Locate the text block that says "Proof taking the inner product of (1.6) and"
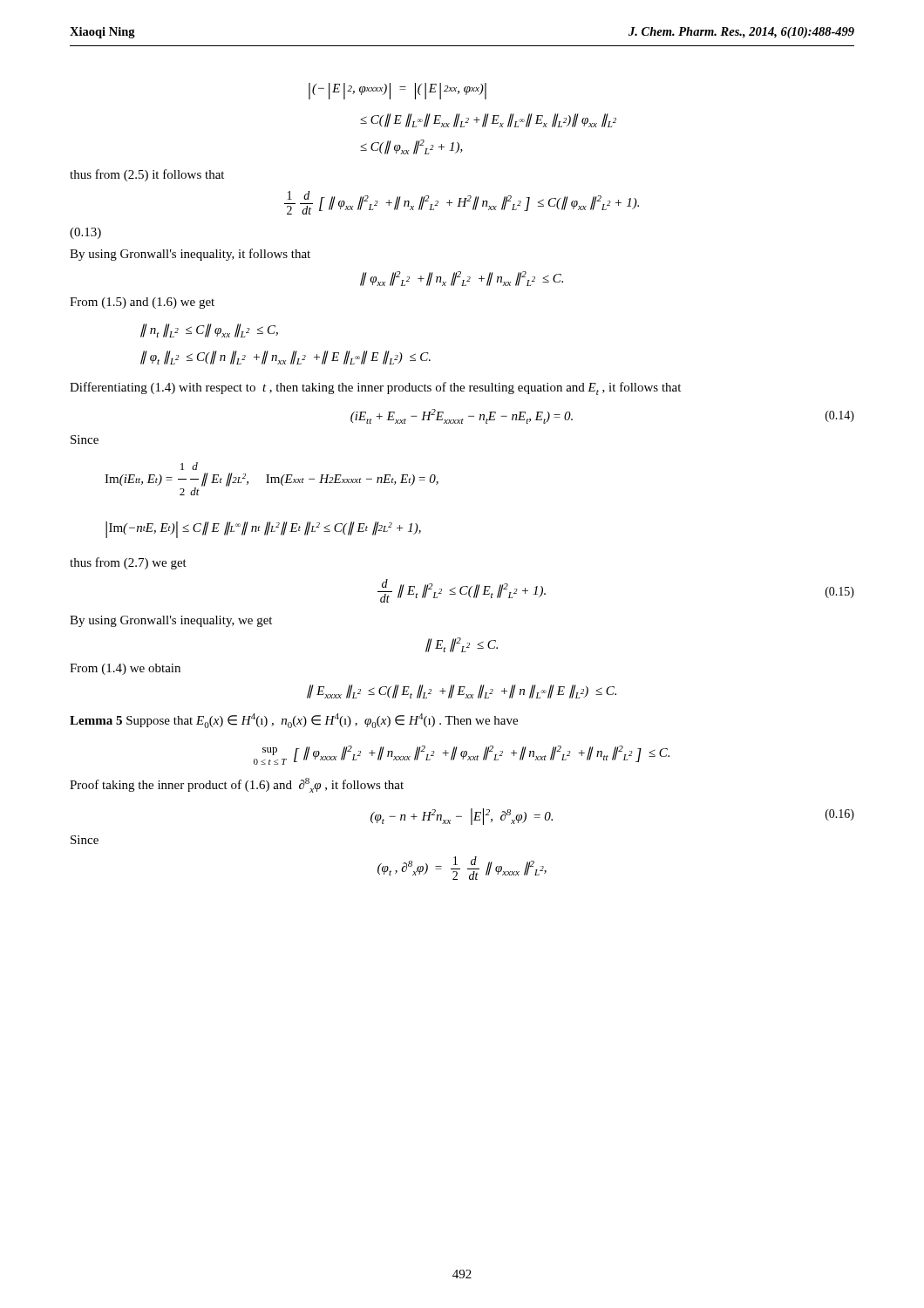 click(237, 785)
